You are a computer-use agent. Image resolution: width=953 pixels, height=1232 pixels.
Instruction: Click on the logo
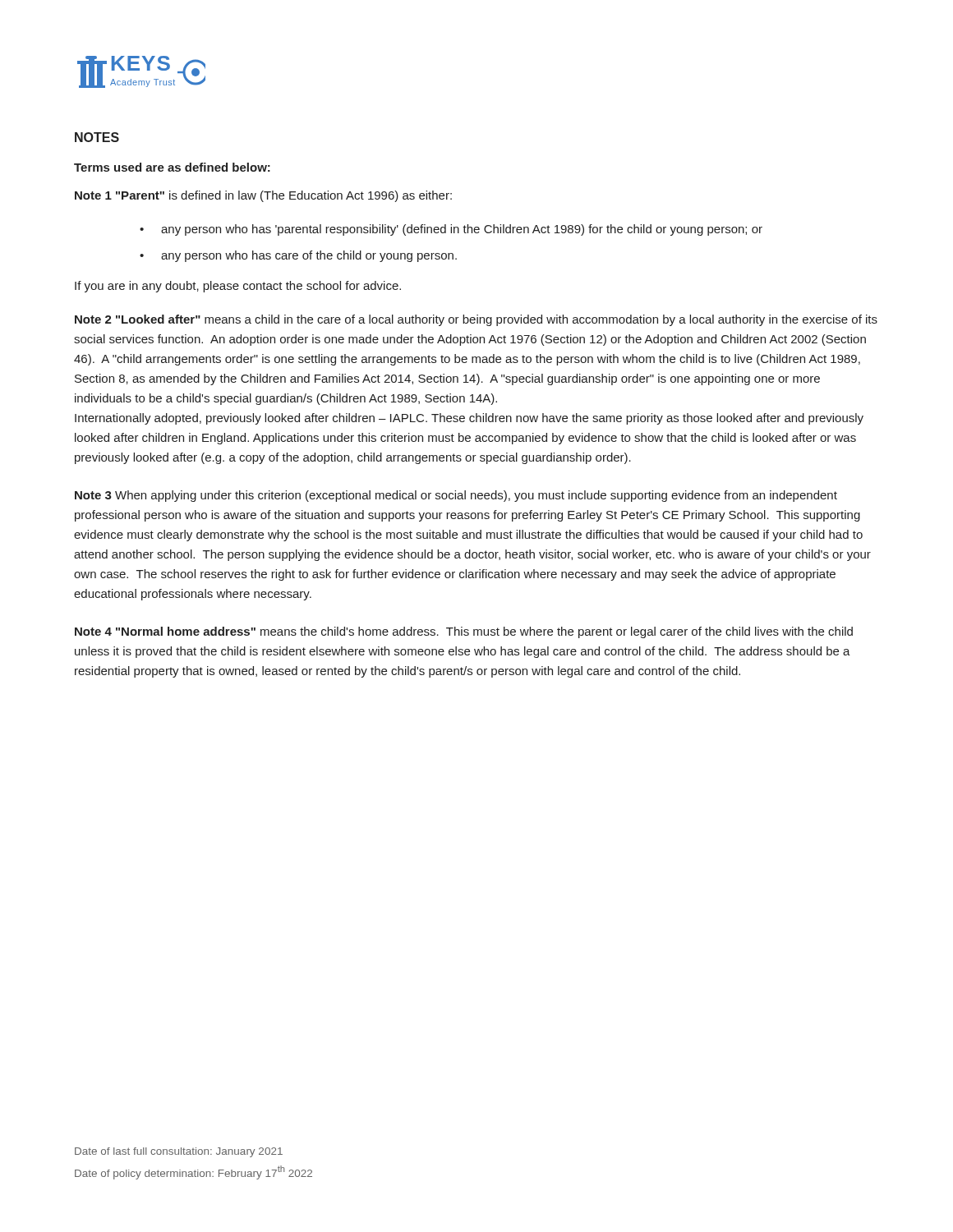point(476,70)
